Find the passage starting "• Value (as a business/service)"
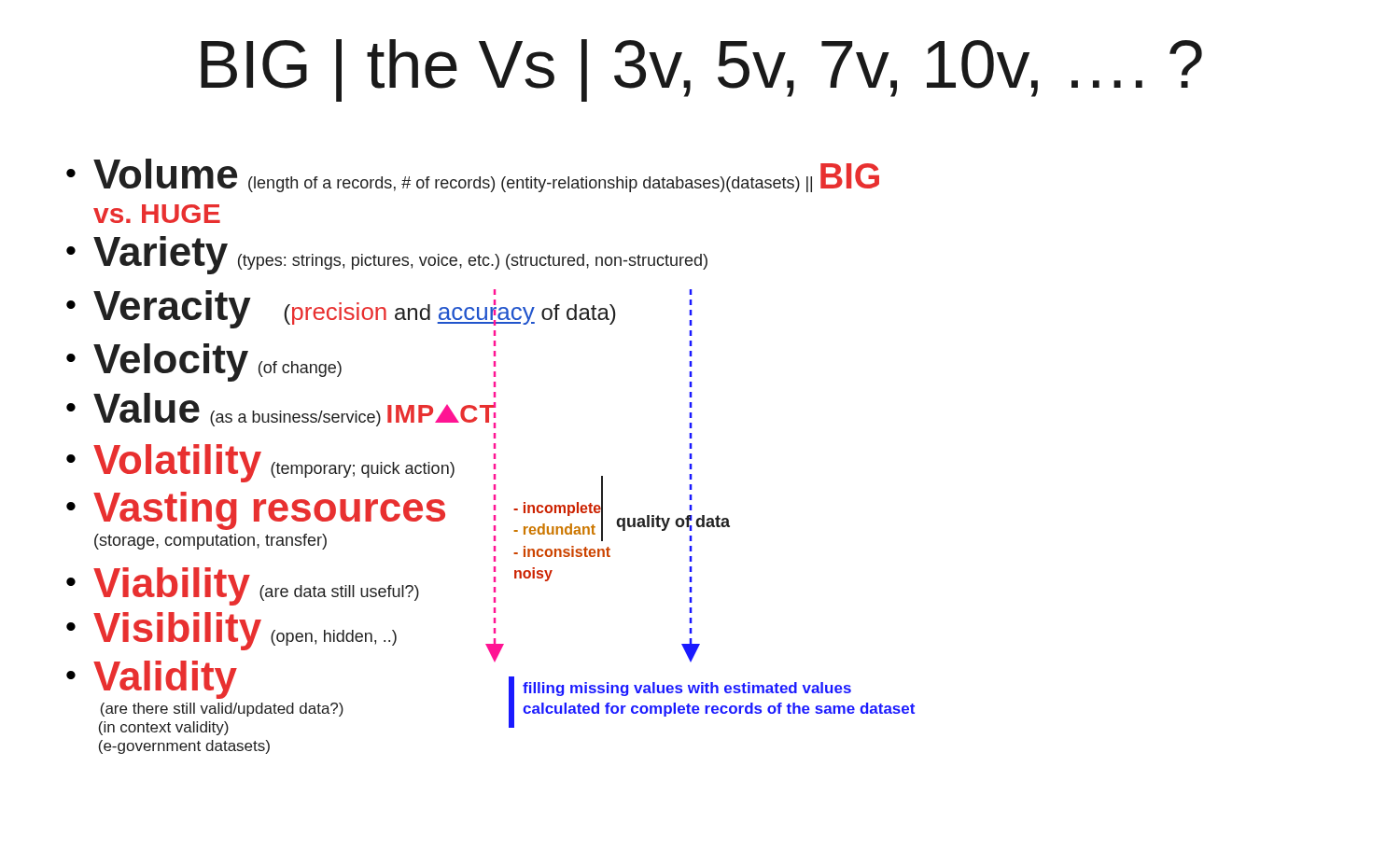1400x850 pixels. click(295, 409)
